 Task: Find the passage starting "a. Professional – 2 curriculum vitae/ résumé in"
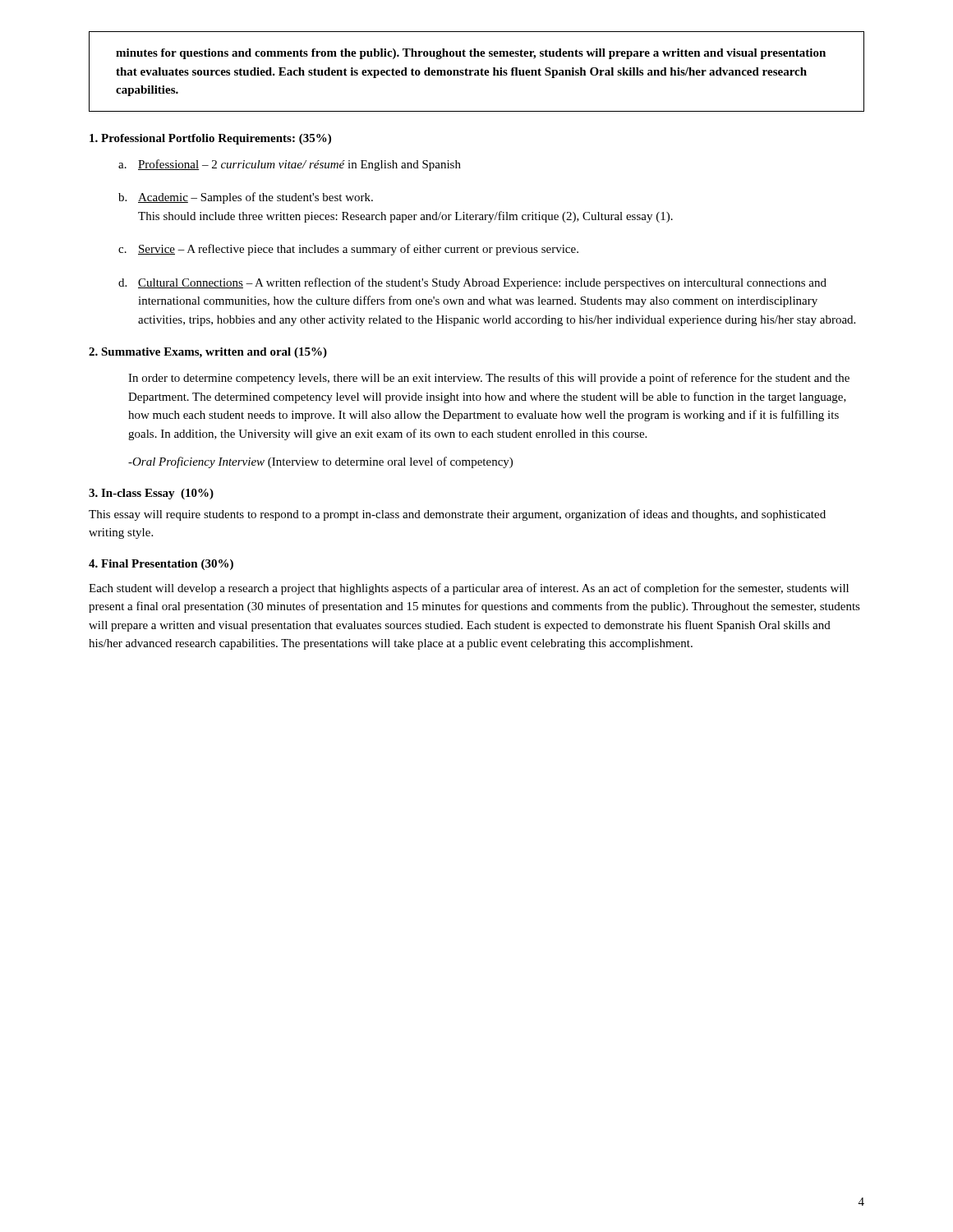click(x=290, y=164)
